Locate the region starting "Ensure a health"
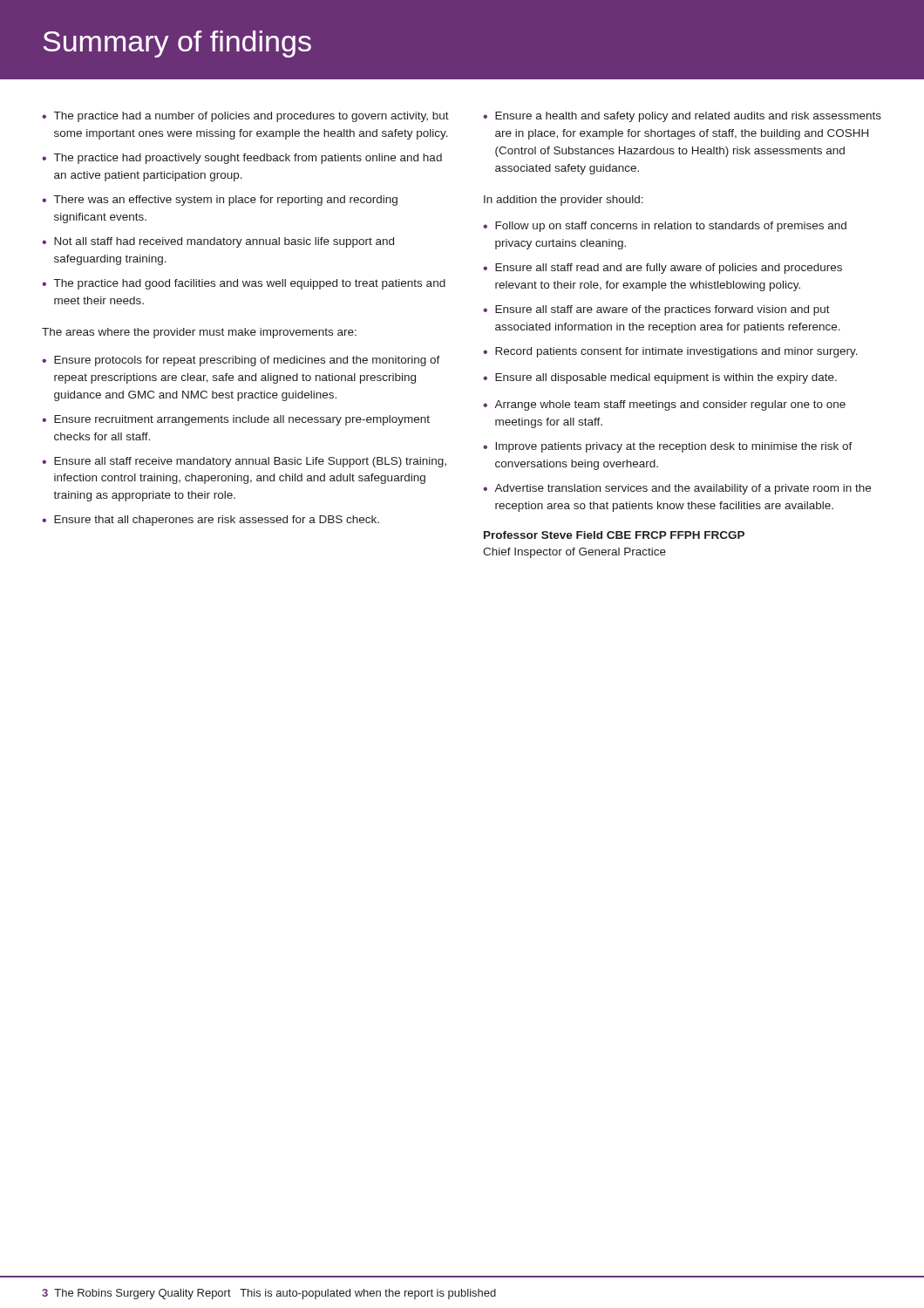The height and width of the screenshot is (1308, 924). pos(688,142)
